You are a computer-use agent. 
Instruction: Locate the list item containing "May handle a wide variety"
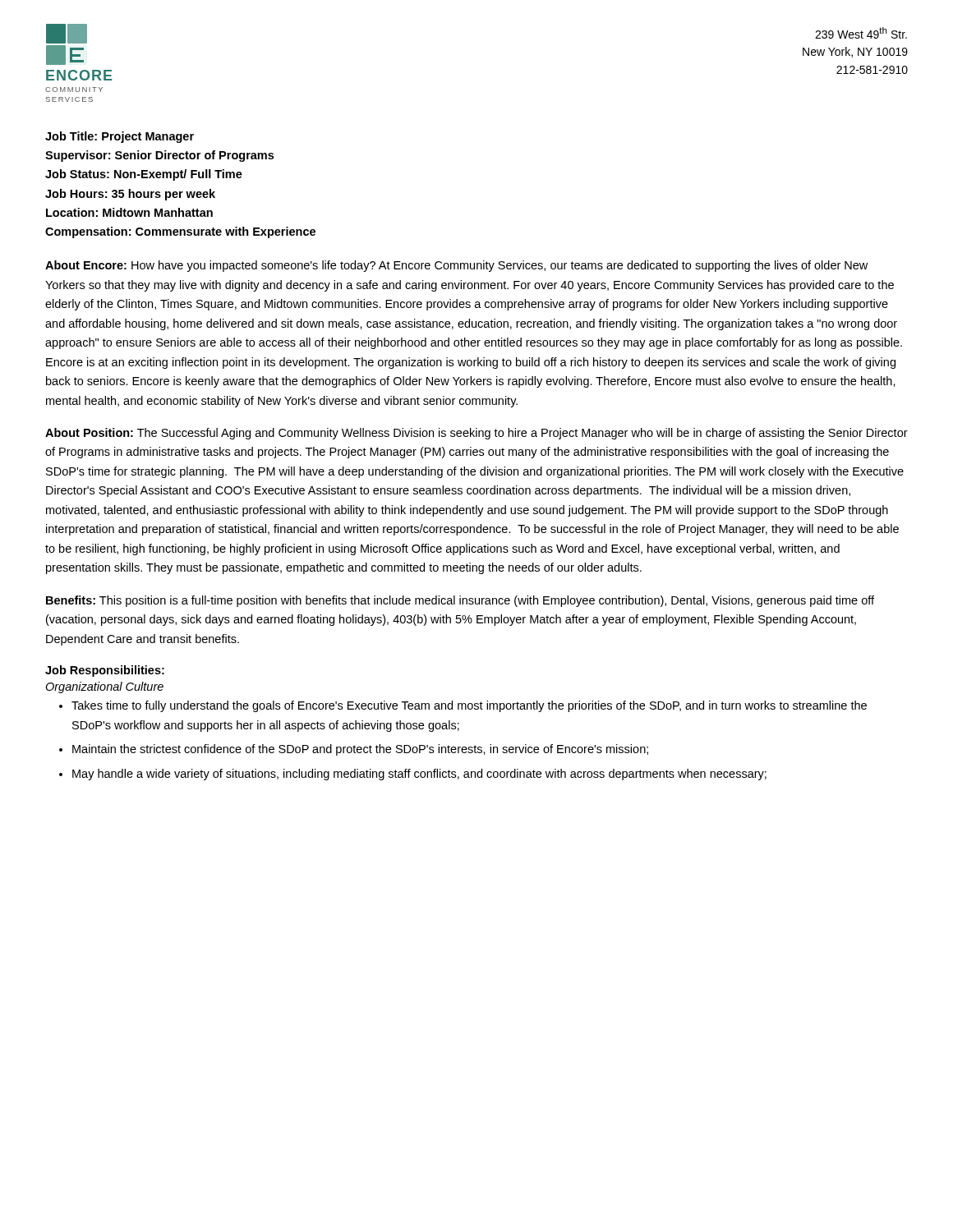[x=419, y=774]
